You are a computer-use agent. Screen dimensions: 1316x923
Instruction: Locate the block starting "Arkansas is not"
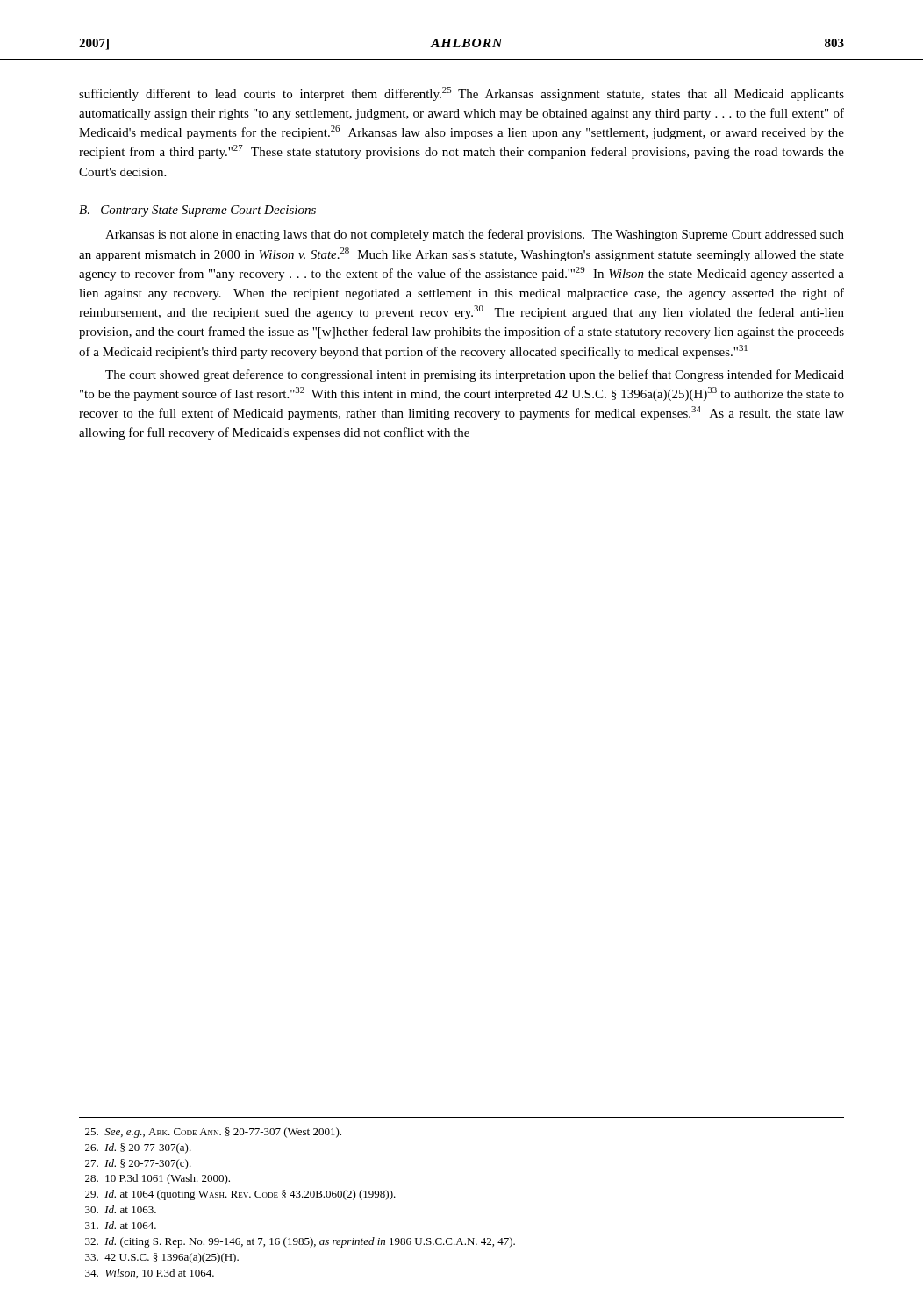point(462,293)
